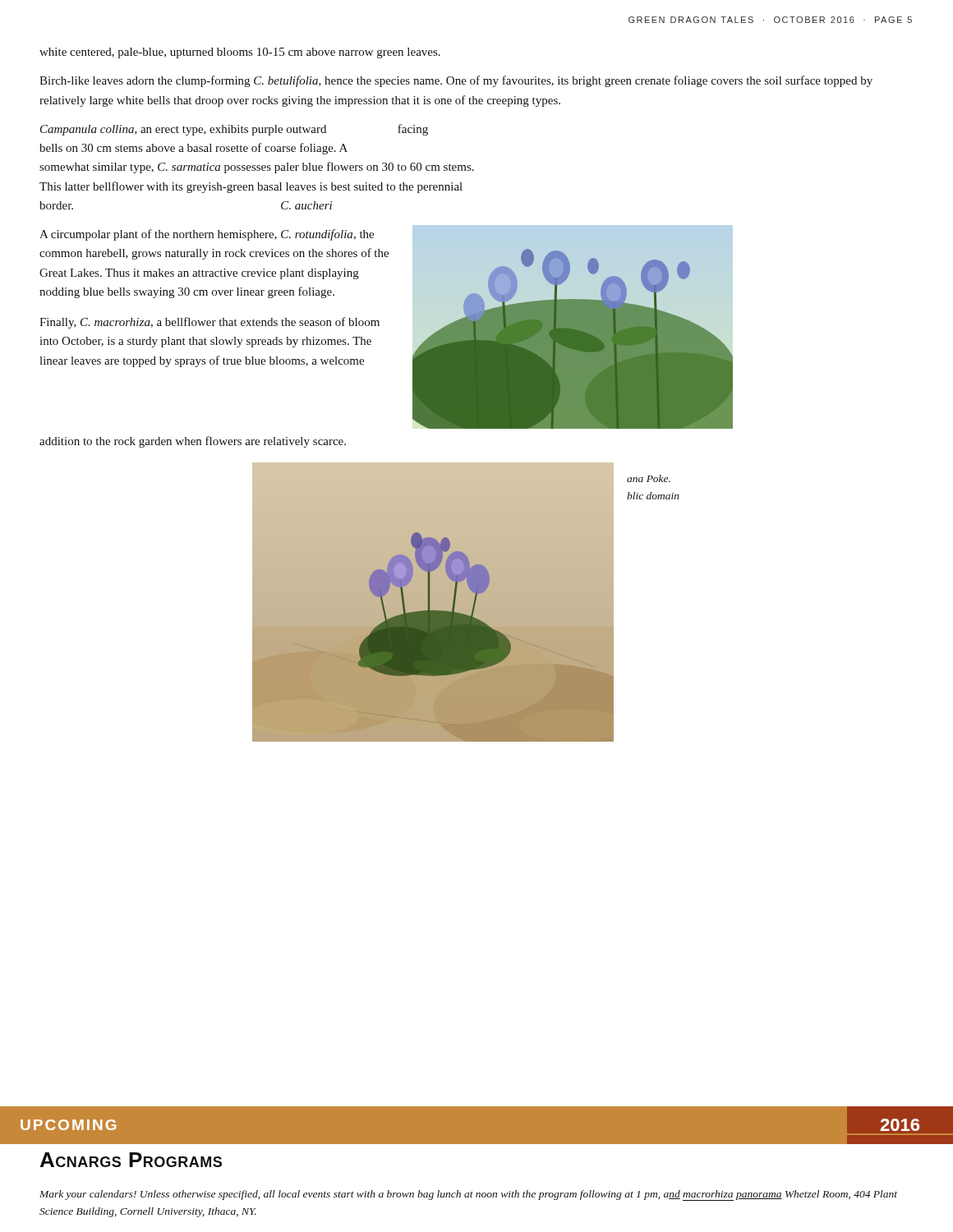Find the passage starting "Upcoming 2016 Acnargs Programs"
Viewport: 953px width, 1232px height.
[476, 1140]
